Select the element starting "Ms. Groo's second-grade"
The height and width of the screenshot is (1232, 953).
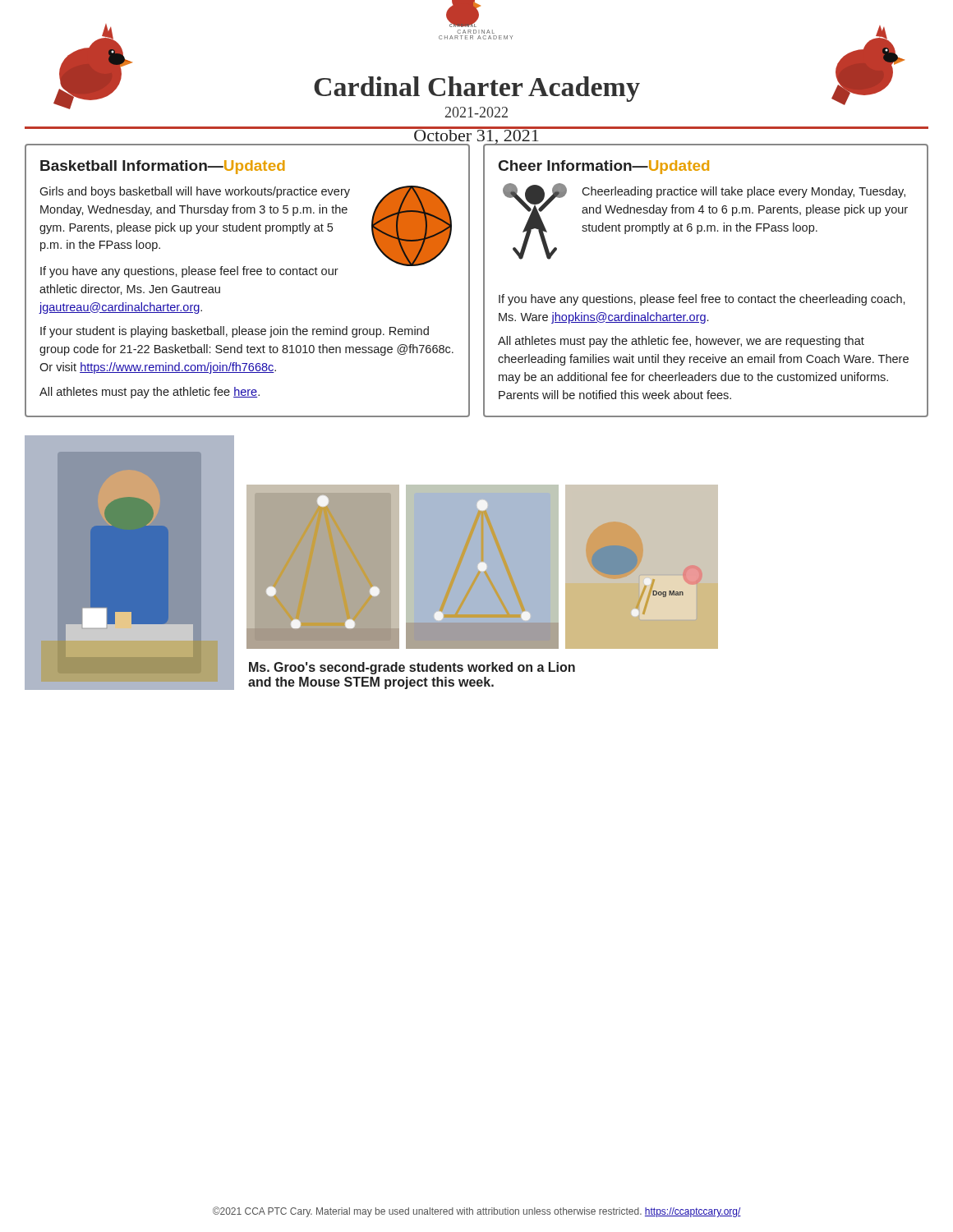coord(412,675)
